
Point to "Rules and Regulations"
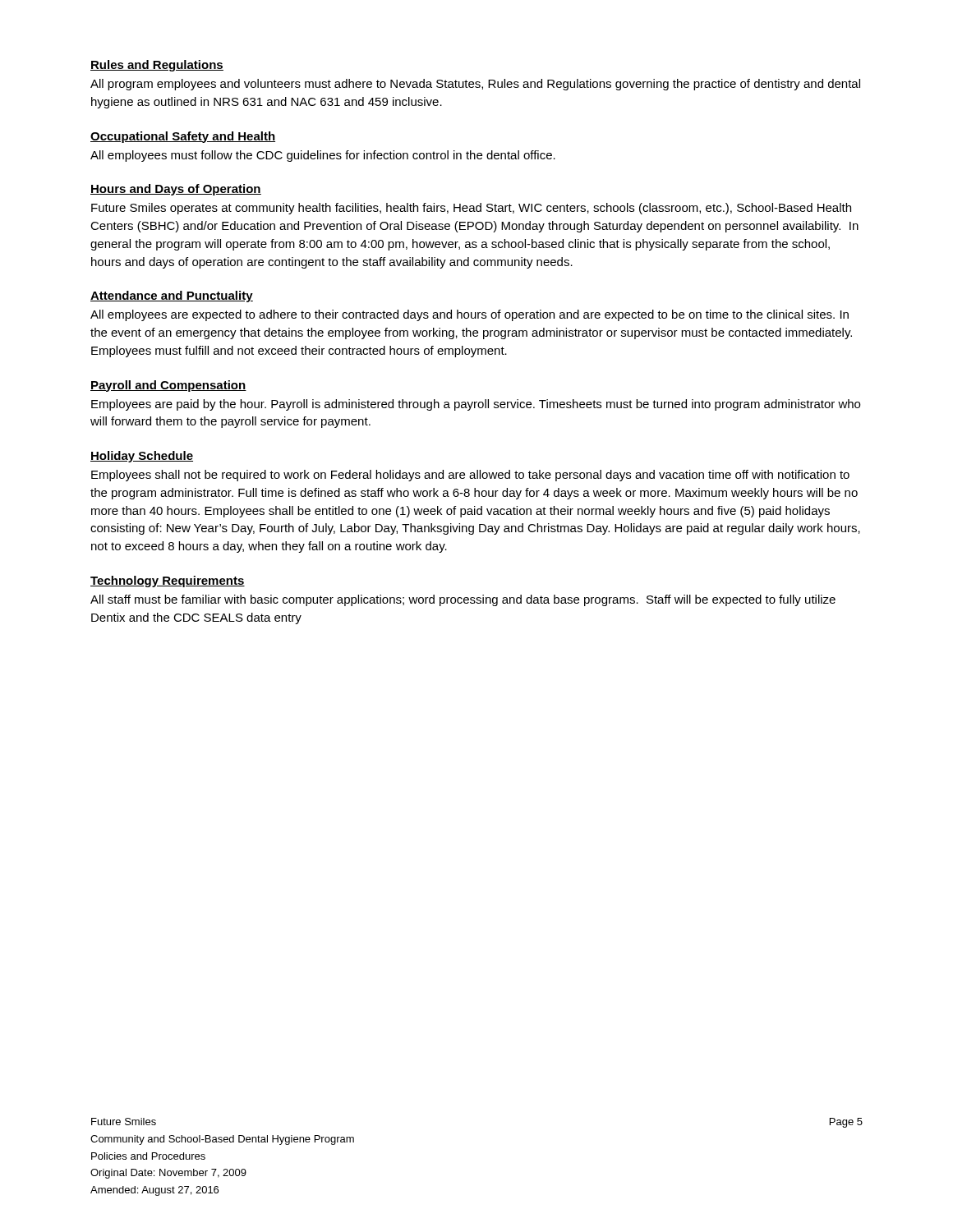(157, 64)
